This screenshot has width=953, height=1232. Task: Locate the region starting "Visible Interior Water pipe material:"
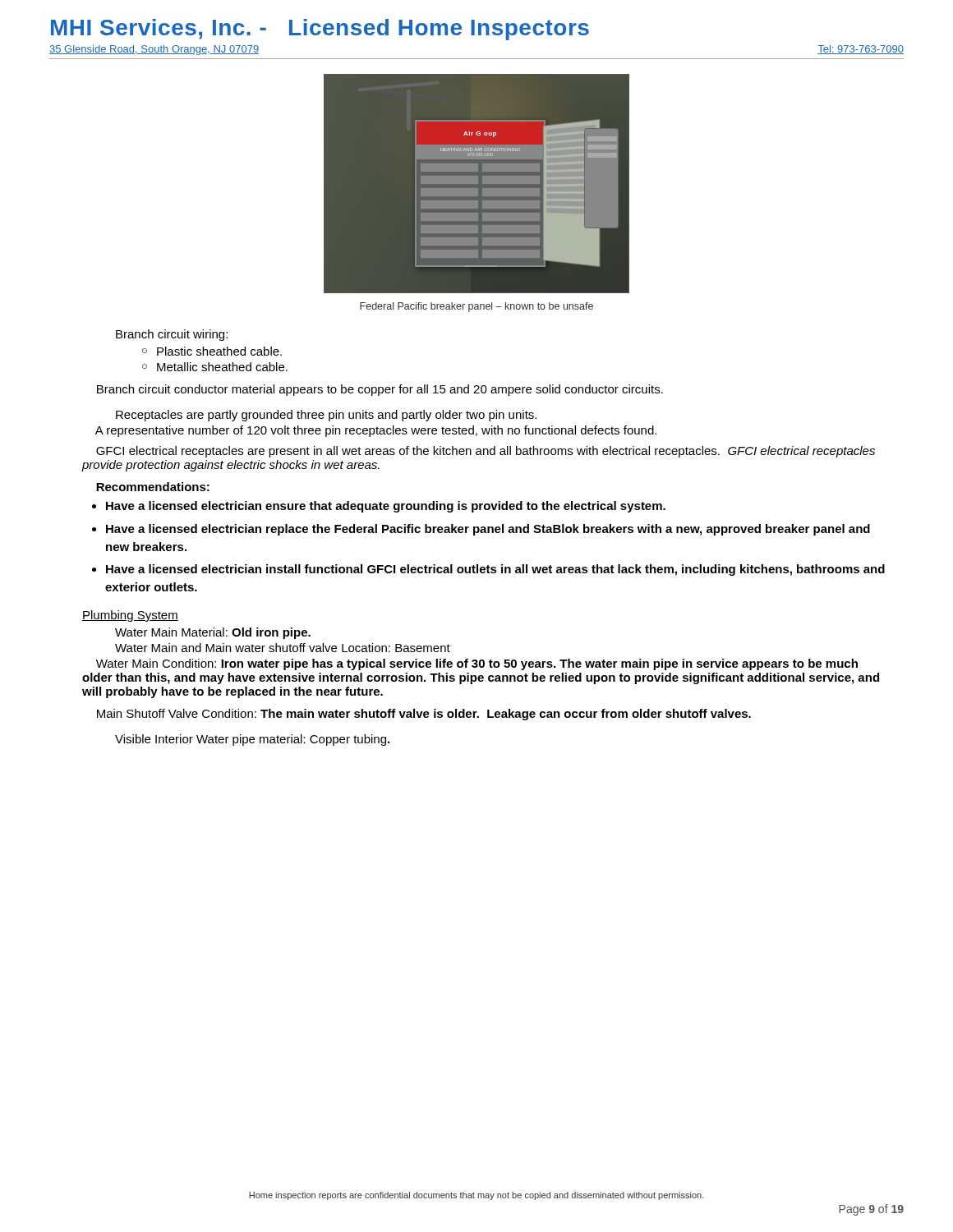point(253,739)
